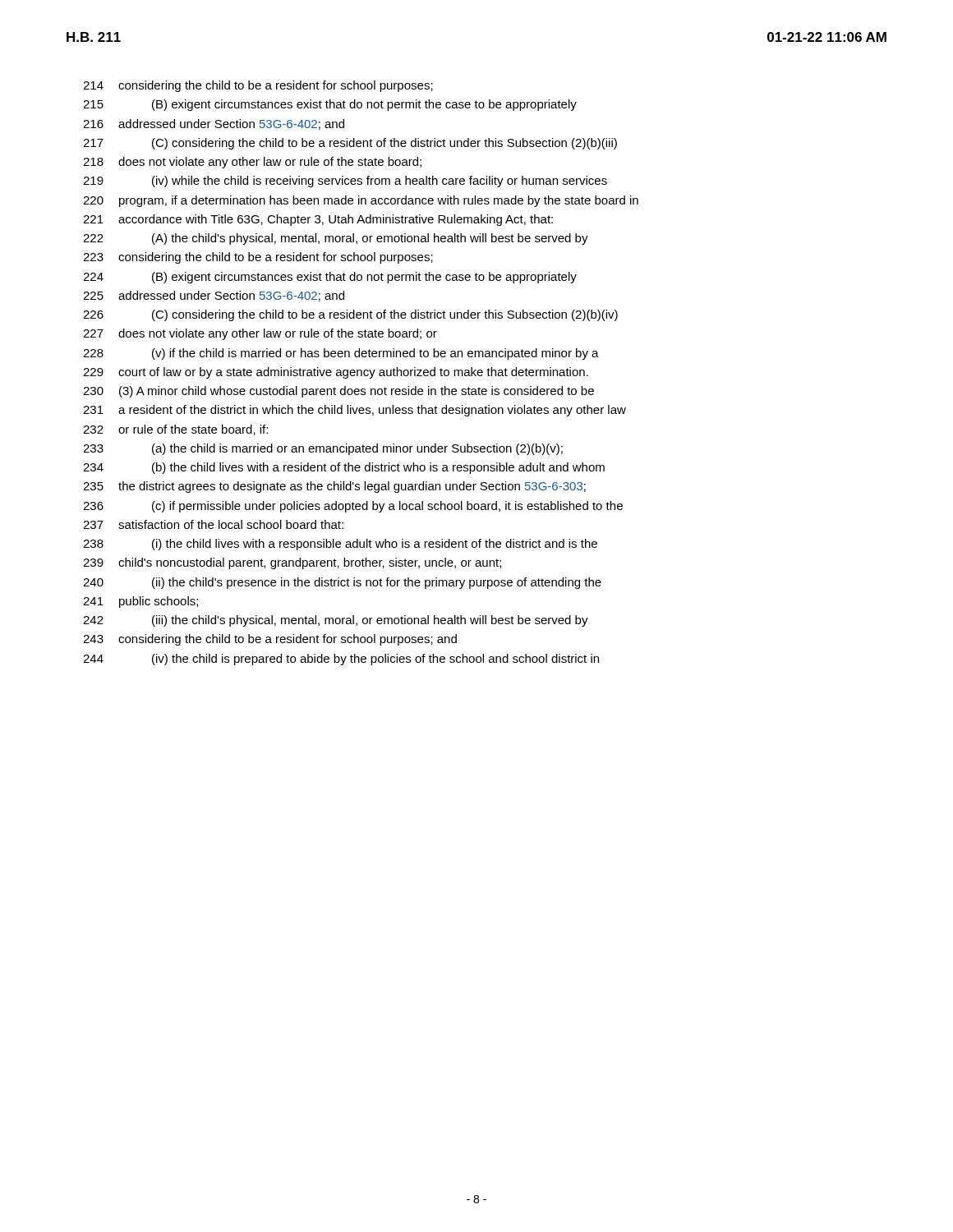Click on the text block starting "214 considering the child to be a"
953x1232 pixels.
click(x=258, y=86)
